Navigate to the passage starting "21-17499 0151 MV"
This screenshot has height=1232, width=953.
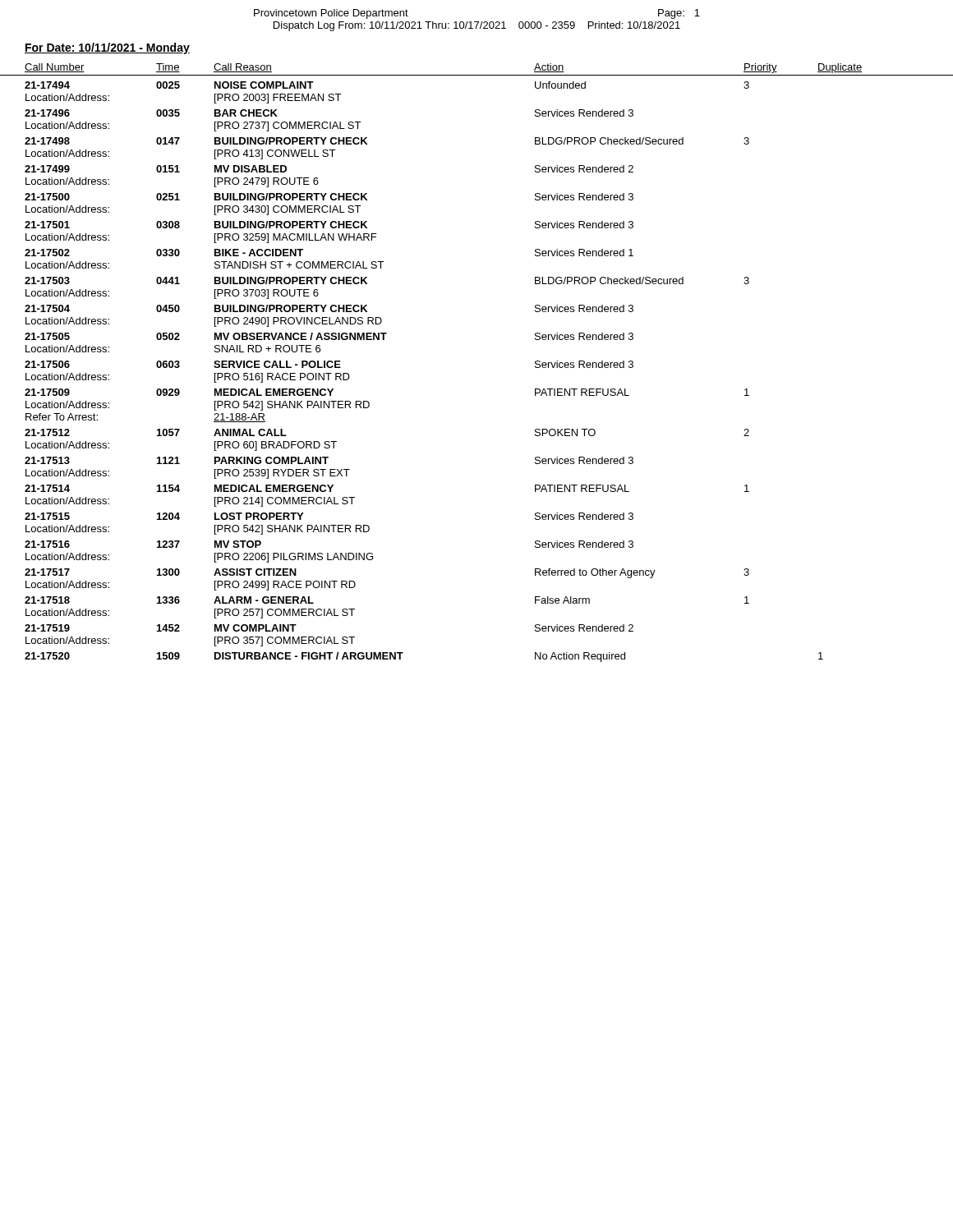point(53,169)
